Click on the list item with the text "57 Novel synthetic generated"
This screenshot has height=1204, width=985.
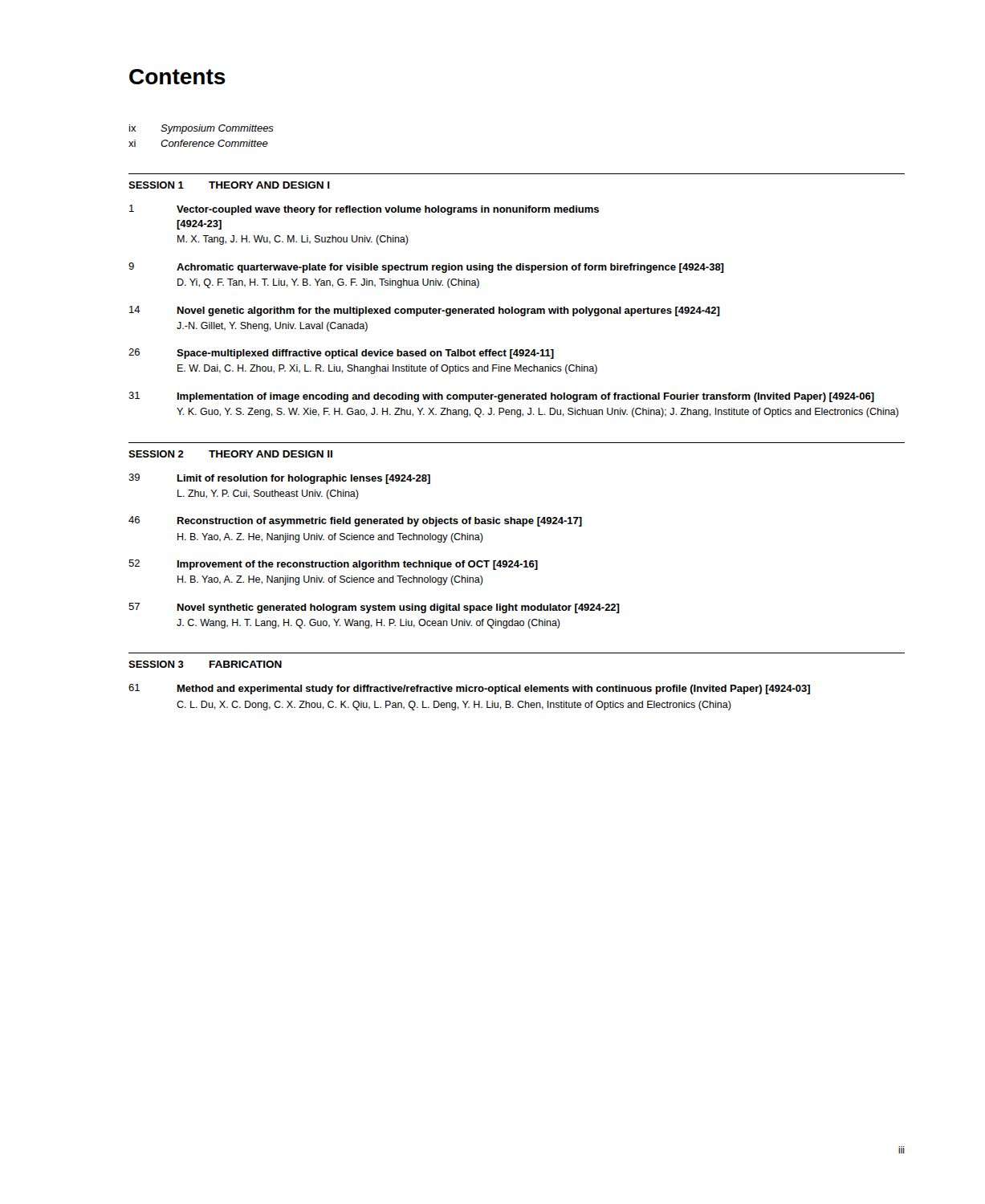point(517,615)
